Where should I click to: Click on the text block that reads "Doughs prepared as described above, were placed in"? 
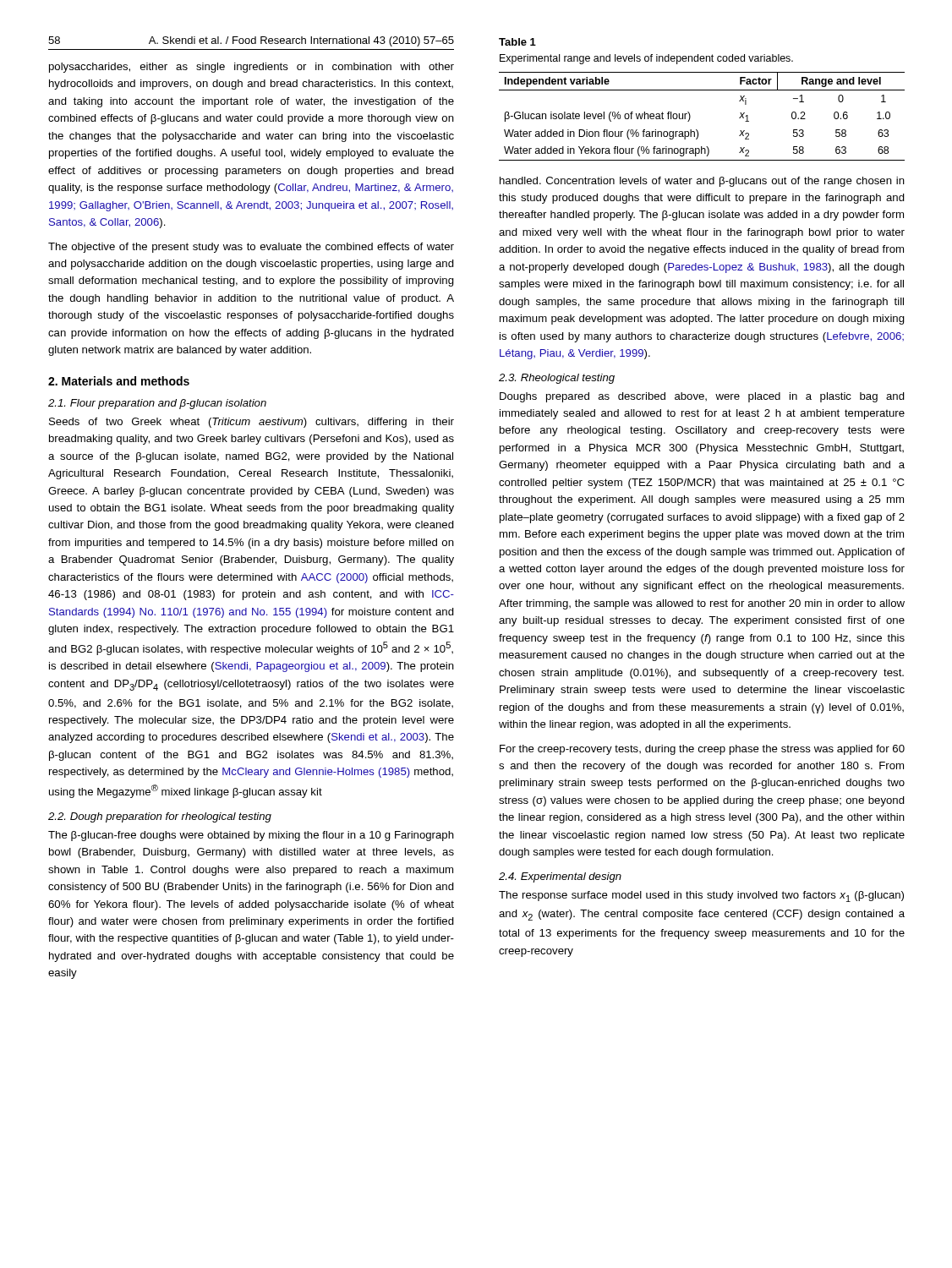pyautogui.click(x=702, y=561)
